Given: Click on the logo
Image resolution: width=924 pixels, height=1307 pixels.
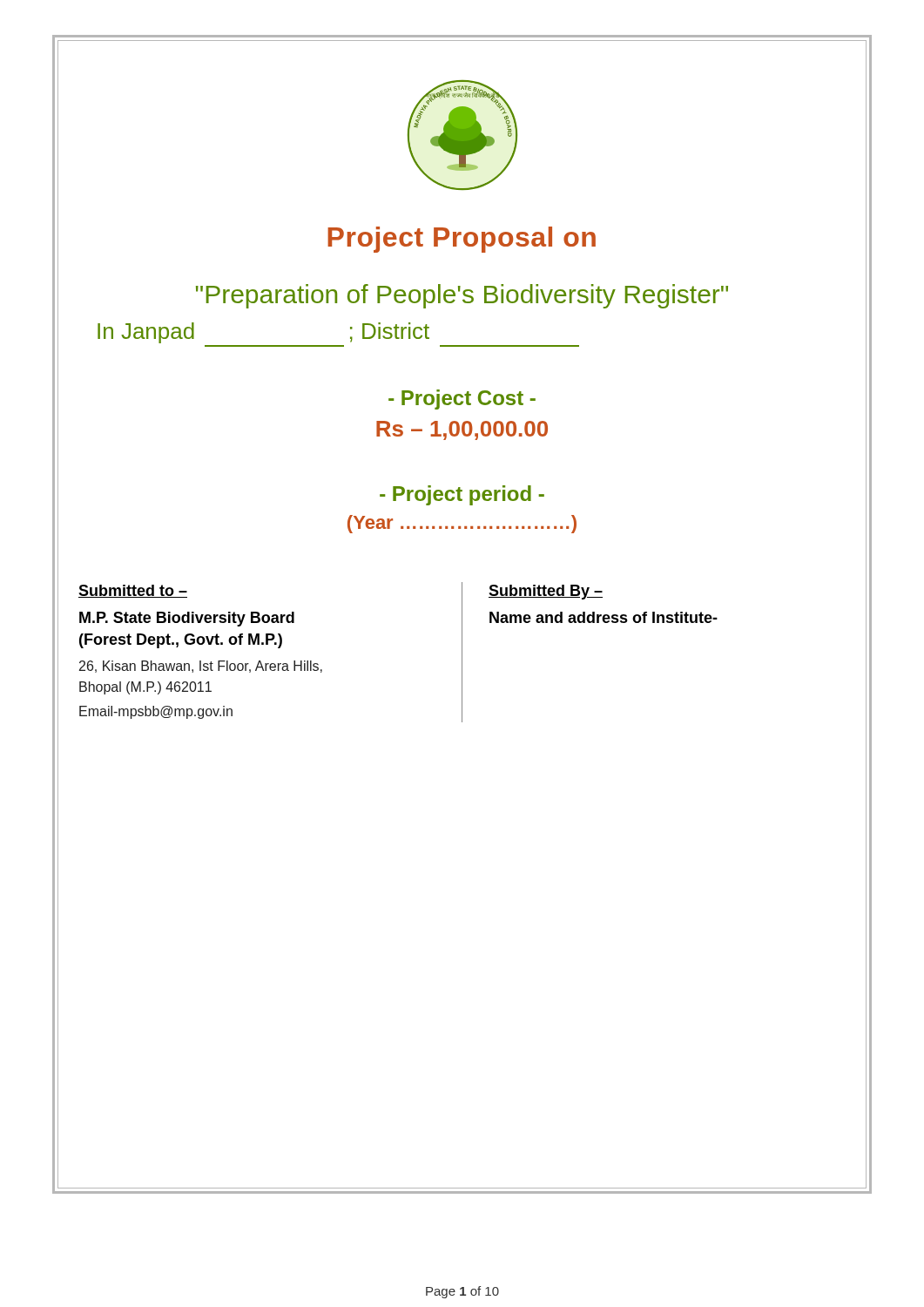Looking at the screenshot, I should pyautogui.click(x=462, y=124).
